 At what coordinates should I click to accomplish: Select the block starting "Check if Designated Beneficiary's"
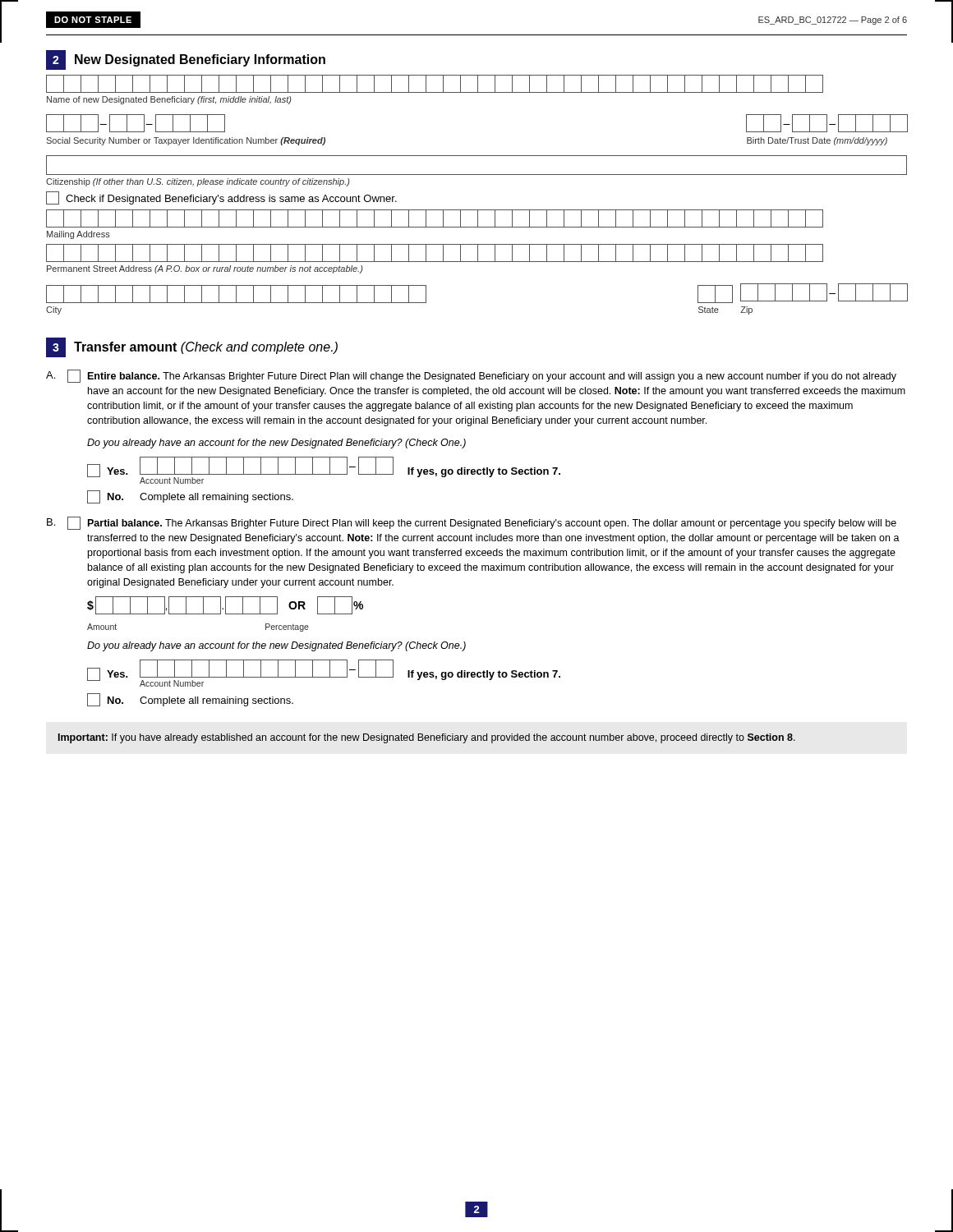point(222,198)
